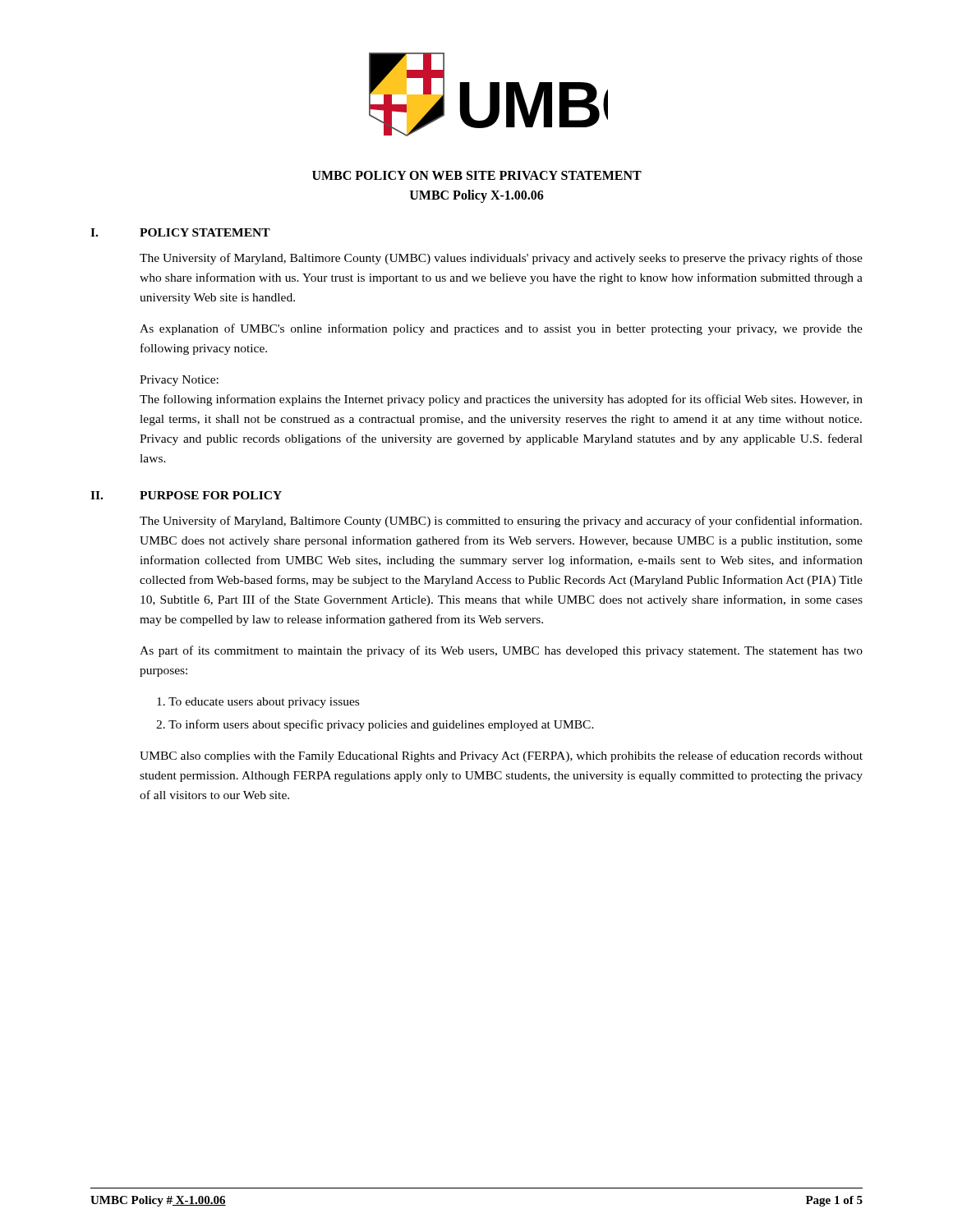Where is the passage that starts "The following information explains the Internet privacy policy"?
Viewport: 953px width, 1232px height.
501,428
